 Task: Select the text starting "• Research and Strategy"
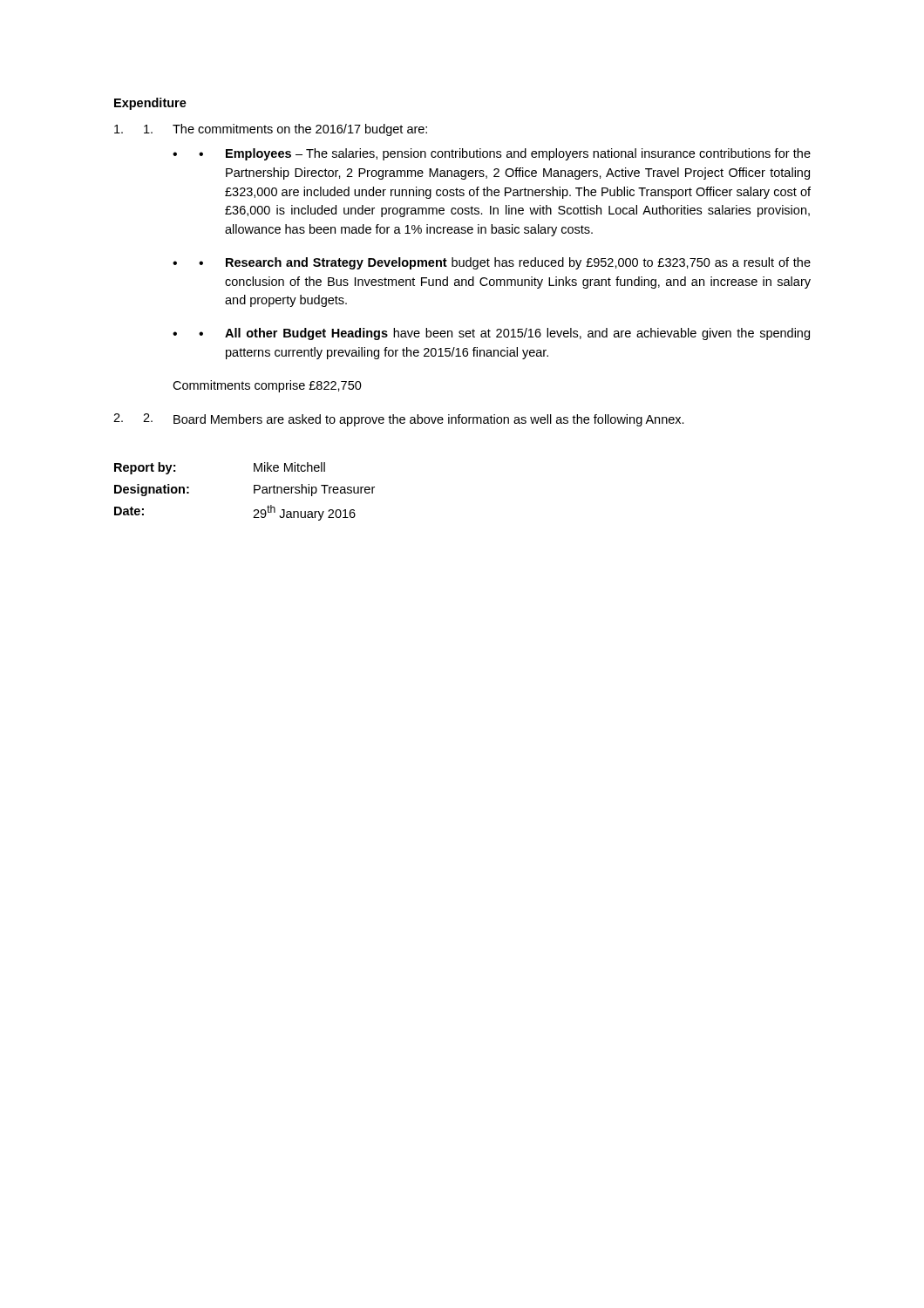[505, 282]
